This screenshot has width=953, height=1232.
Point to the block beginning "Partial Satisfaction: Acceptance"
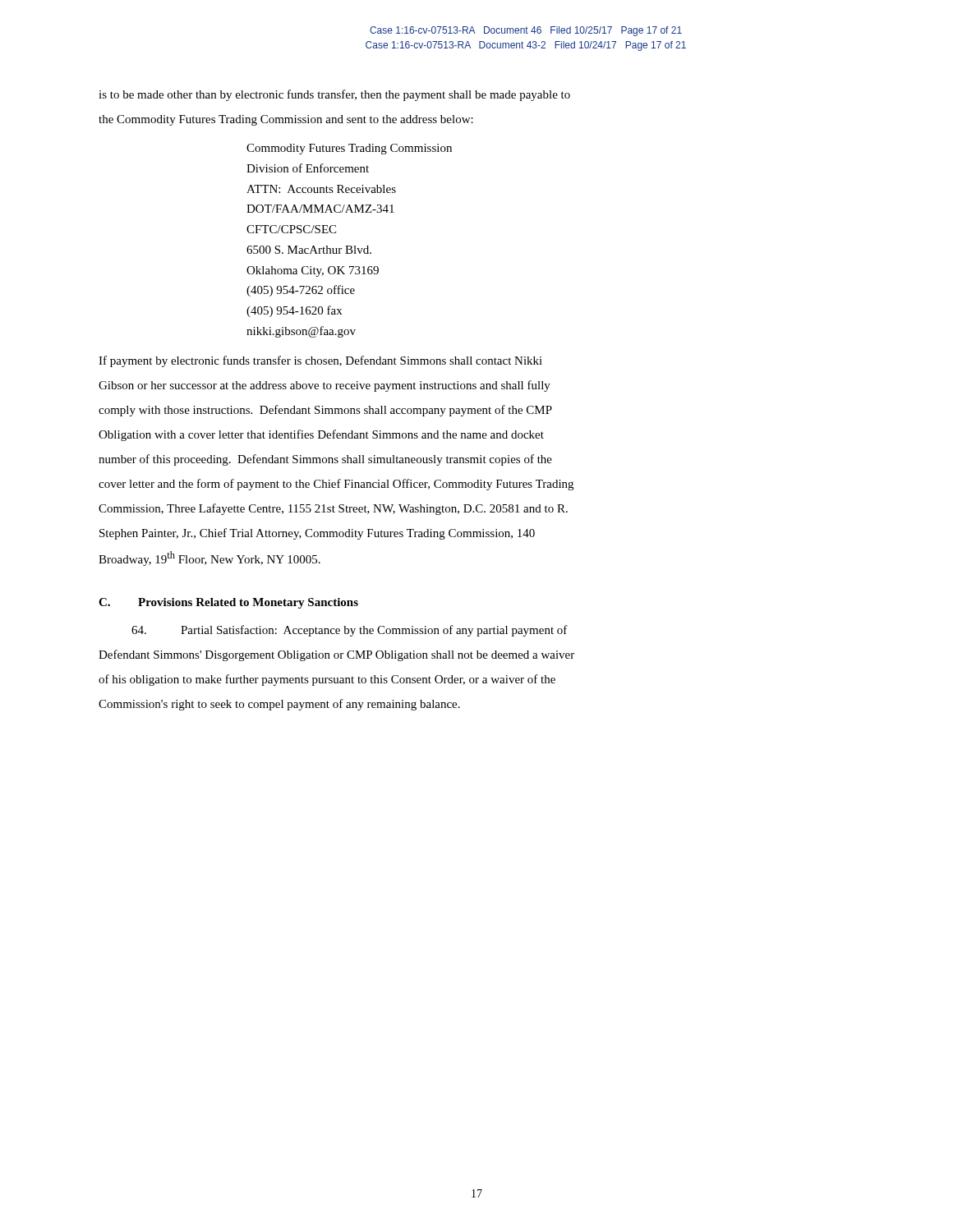pyautogui.click(x=485, y=630)
